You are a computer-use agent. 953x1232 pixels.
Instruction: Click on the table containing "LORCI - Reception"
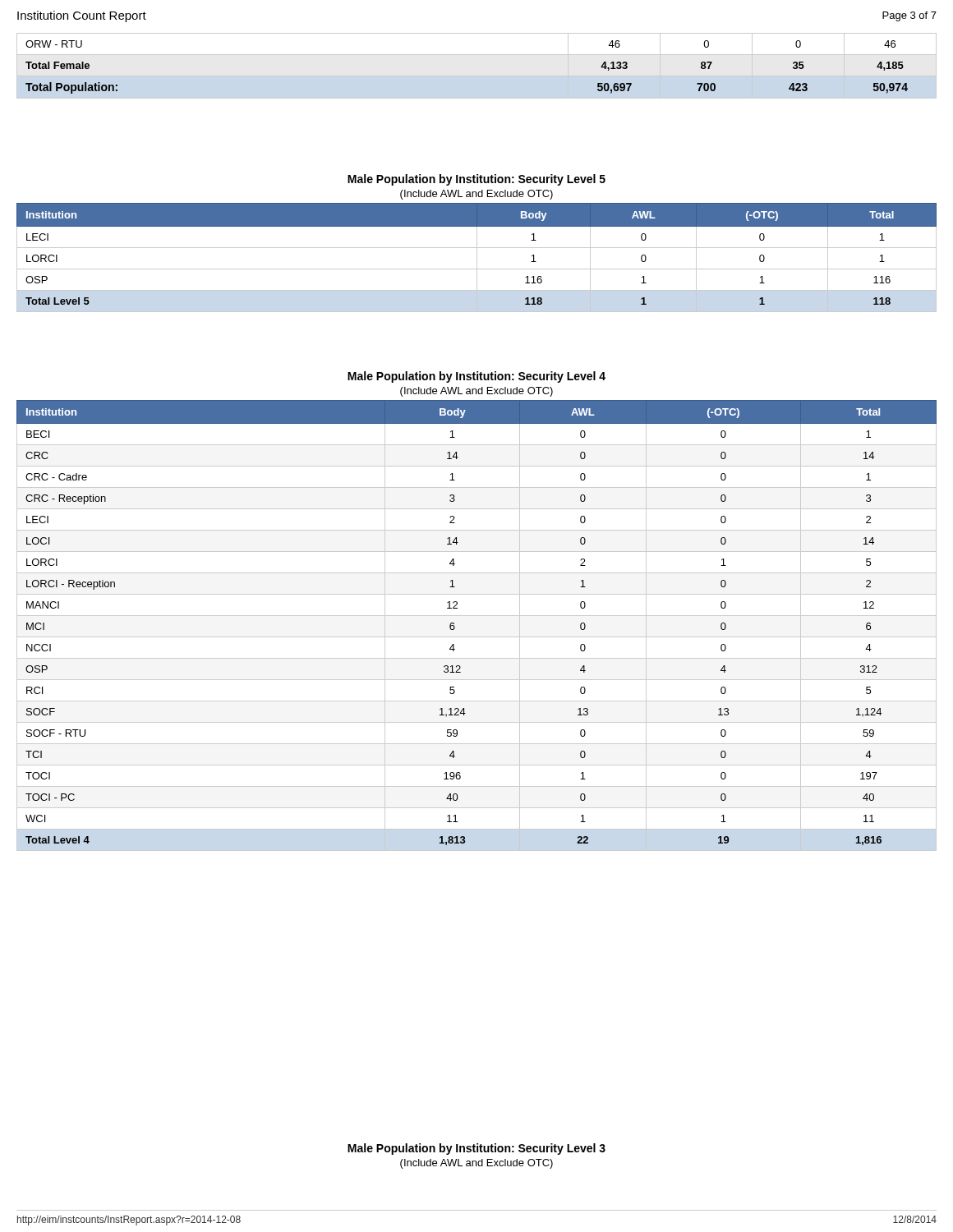coord(476,625)
